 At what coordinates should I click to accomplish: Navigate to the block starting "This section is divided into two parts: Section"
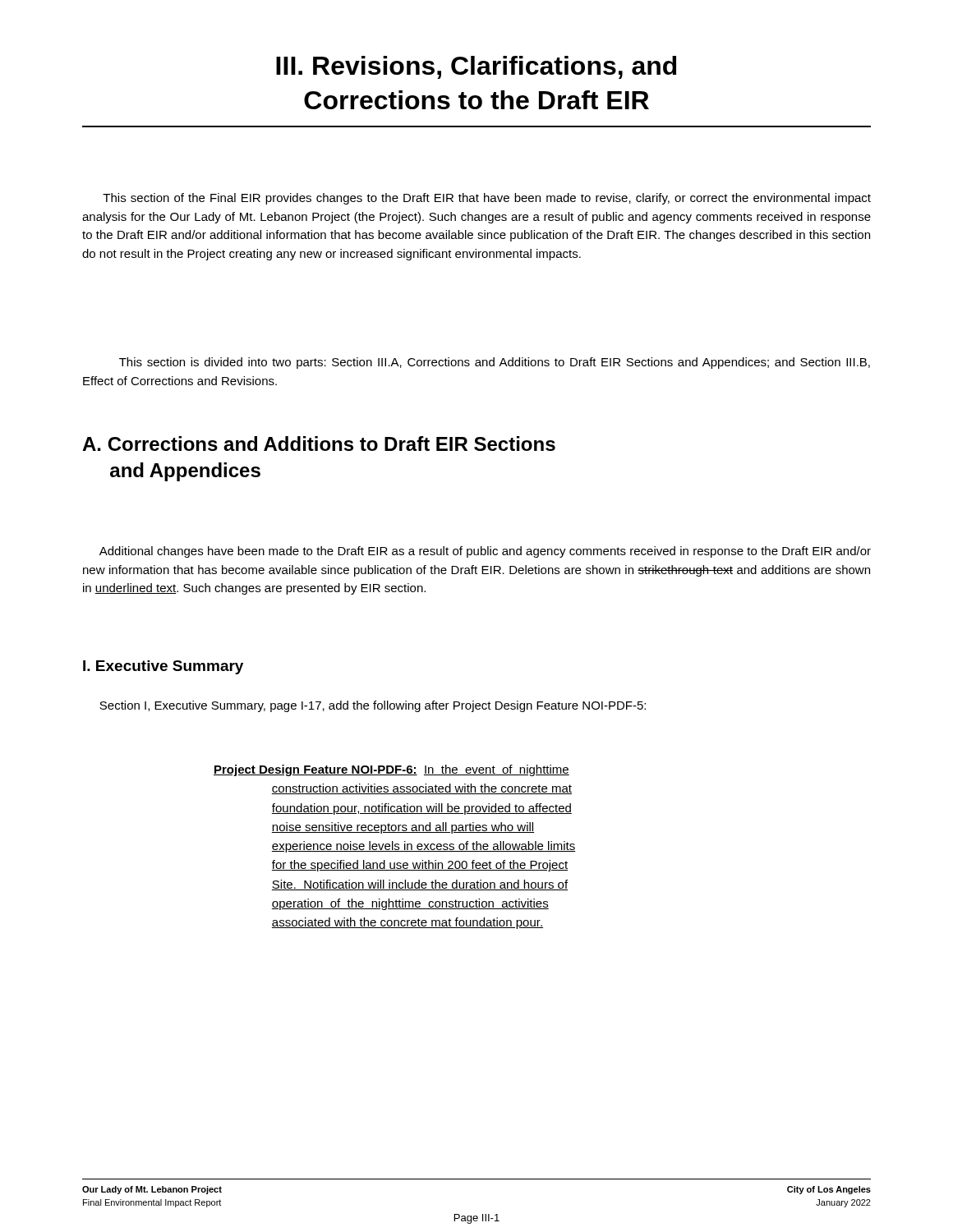click(476, 371)
